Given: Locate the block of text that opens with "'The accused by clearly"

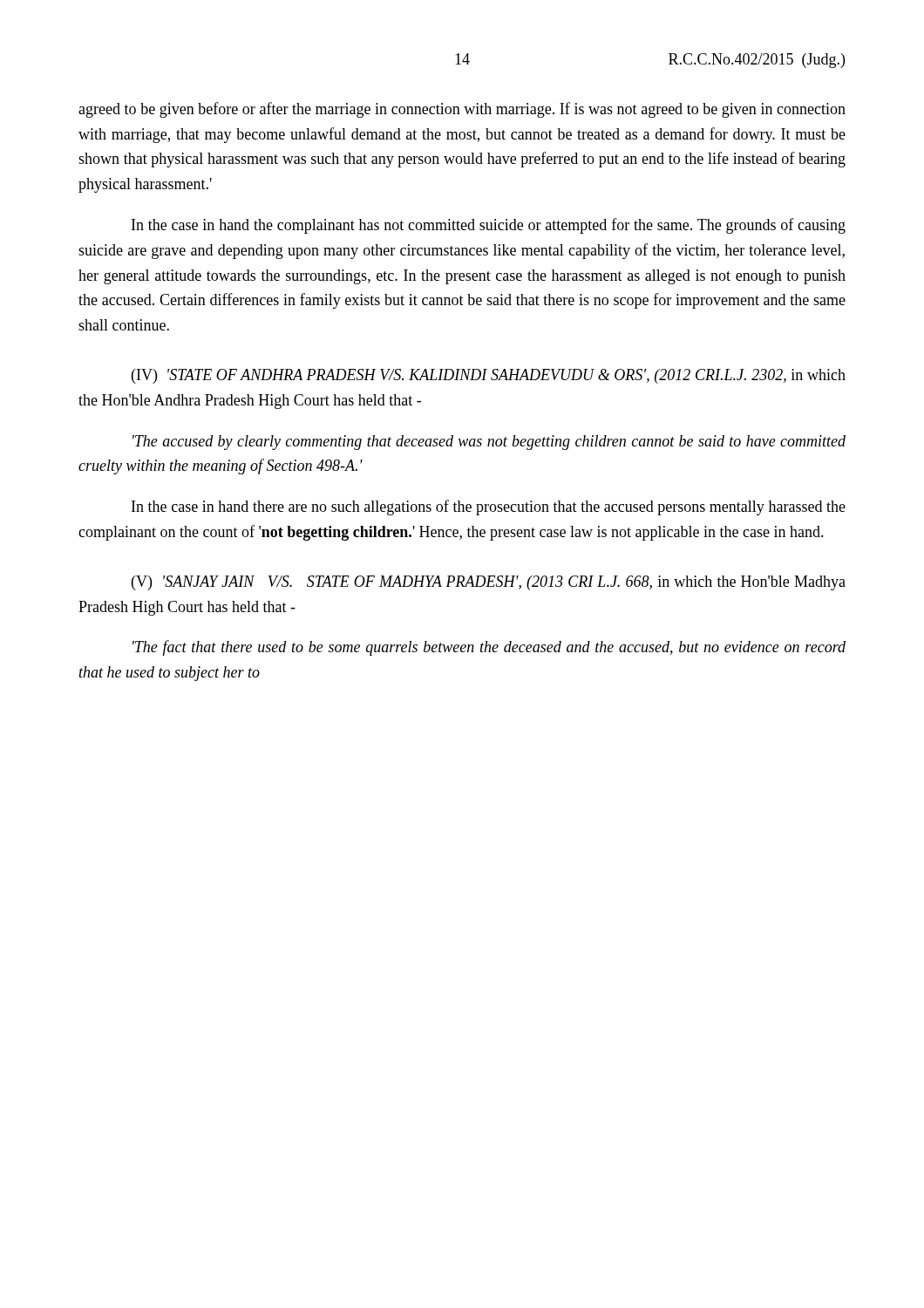Looking at the screenshot, I should coord(462,453).
